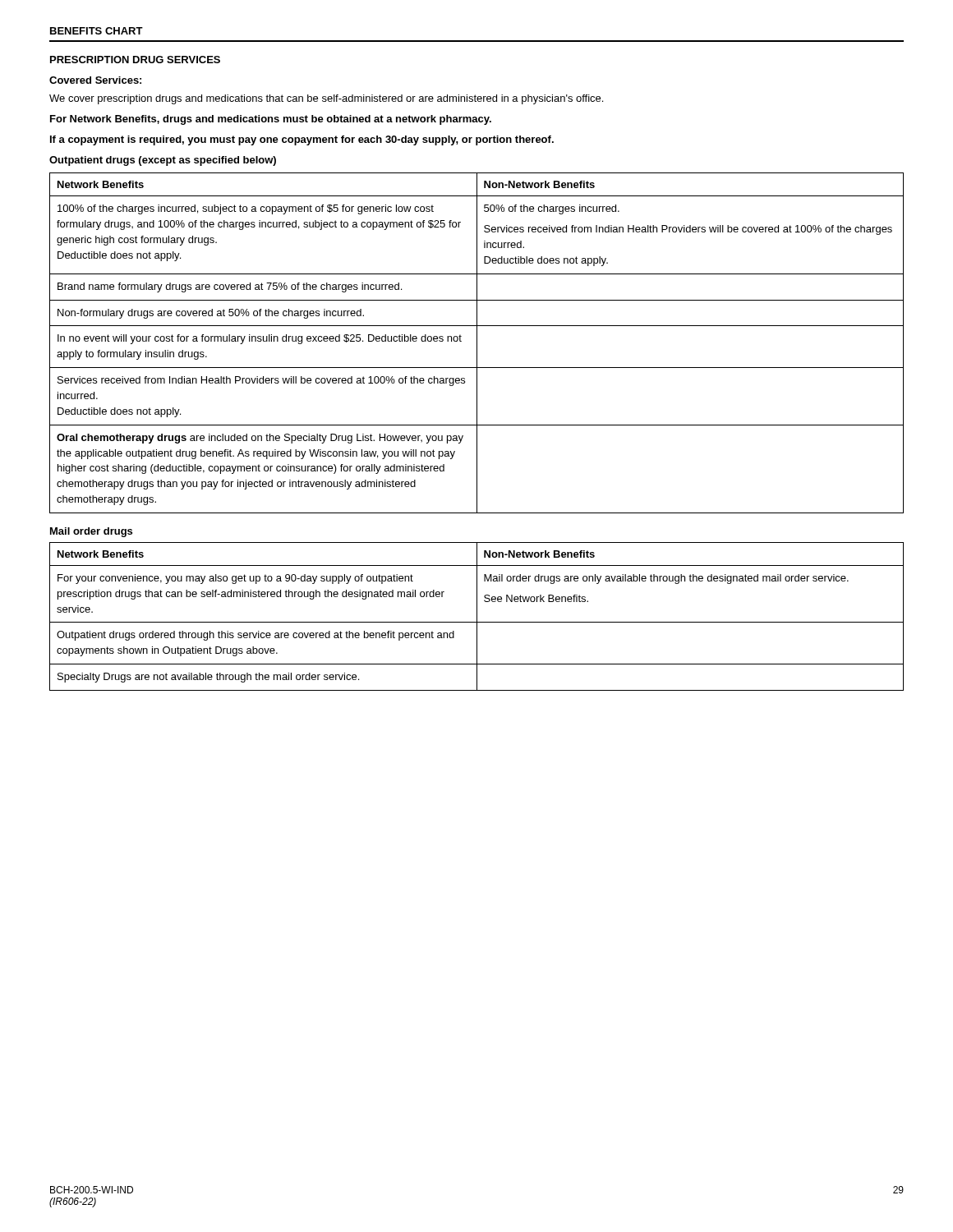The image size is (953, 1232).
Task: Find the text block starting "We cover prescription"
Action: [327, 98]
